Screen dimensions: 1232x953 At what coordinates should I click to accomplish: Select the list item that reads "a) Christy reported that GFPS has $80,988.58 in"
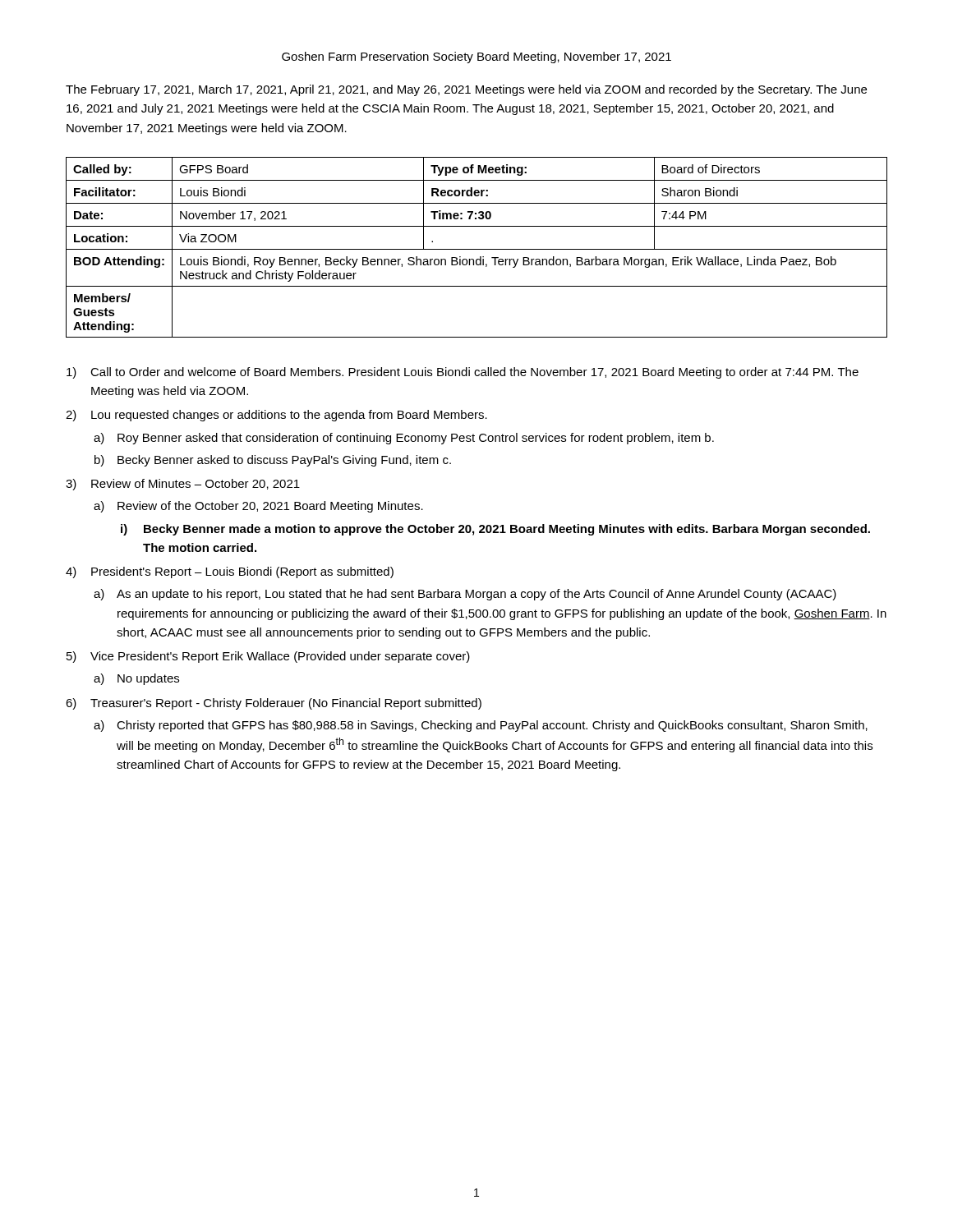point(490,745)
